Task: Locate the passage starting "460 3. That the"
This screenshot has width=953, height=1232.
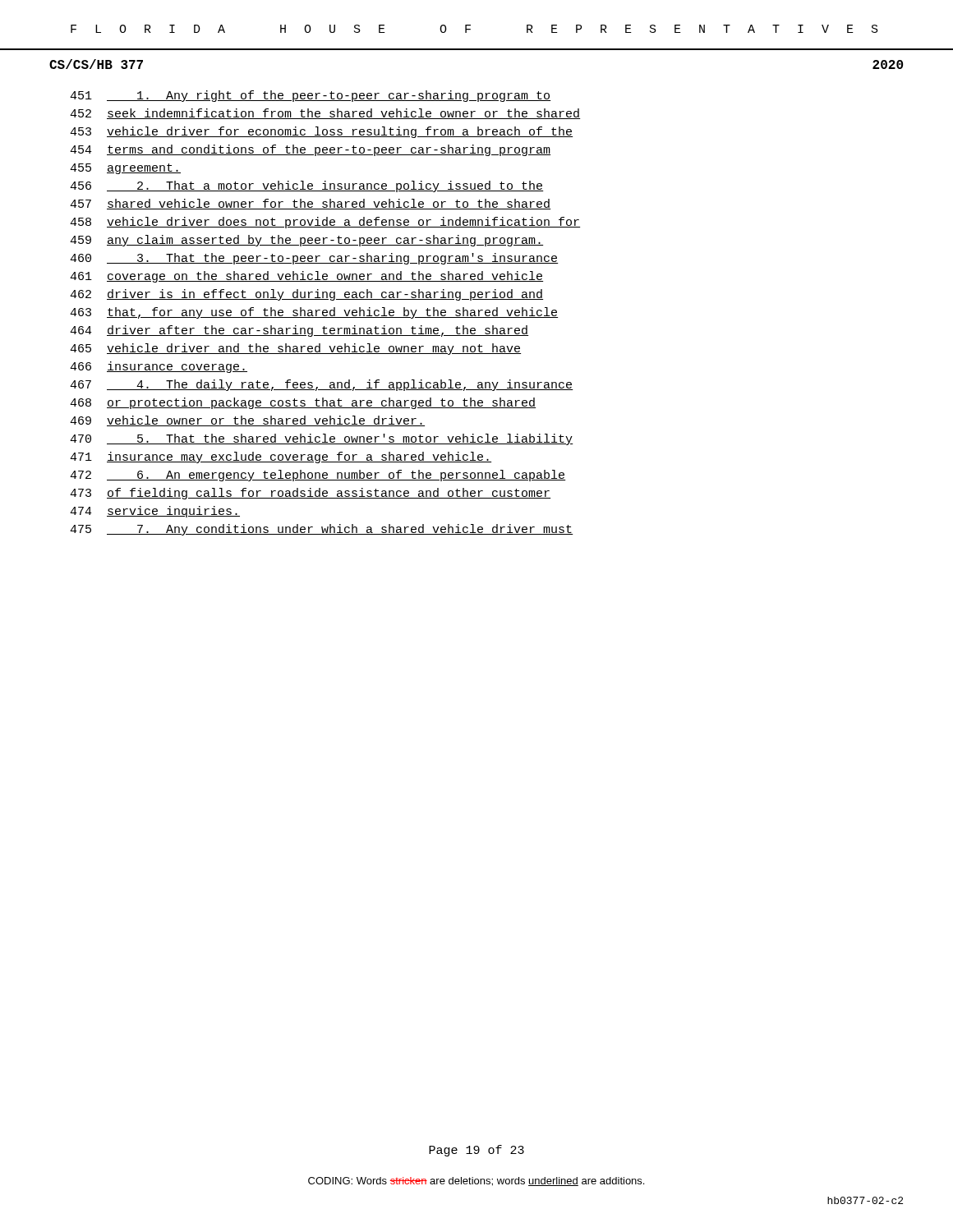Action: [476, 260]
